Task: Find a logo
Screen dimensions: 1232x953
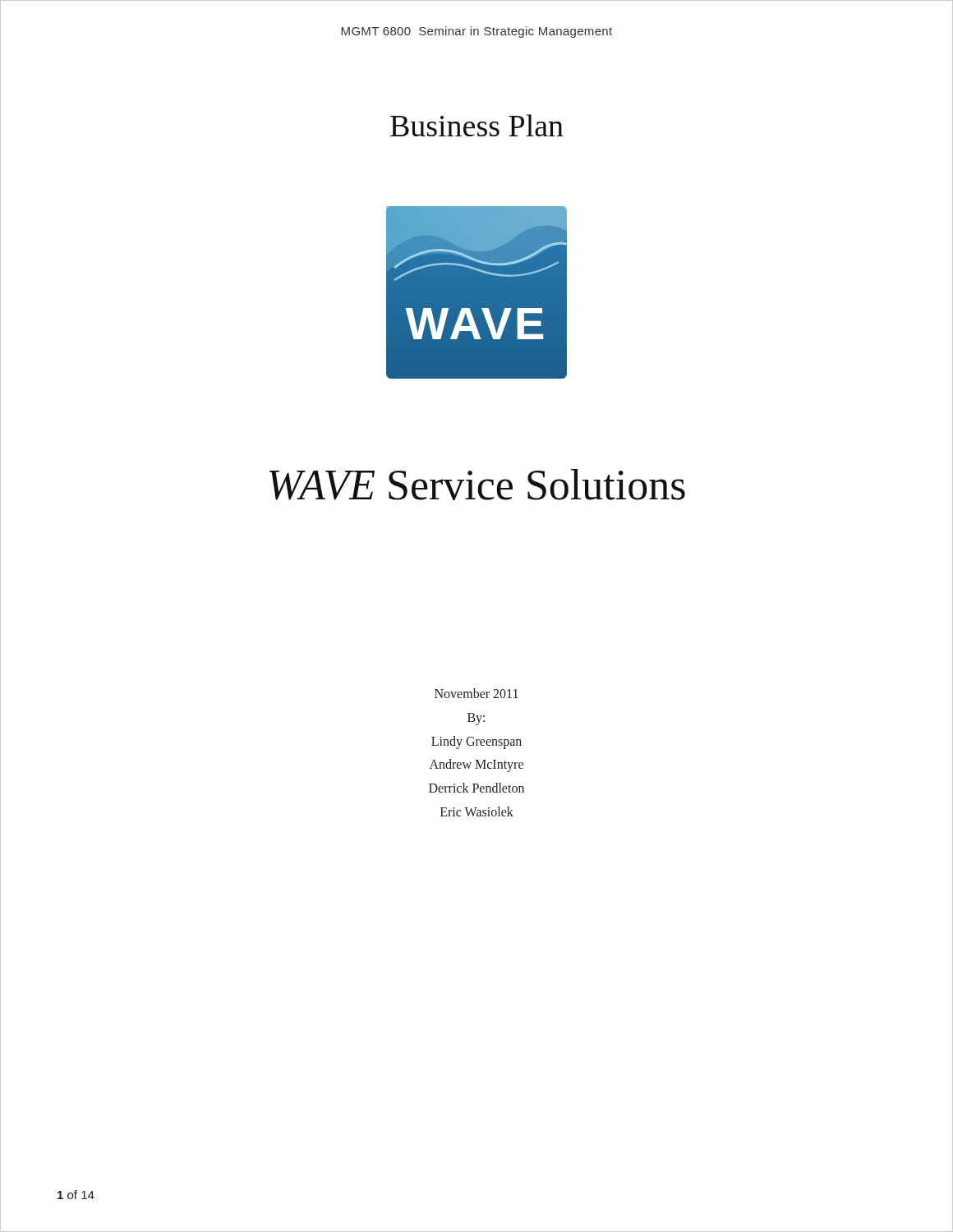Action: tap(476, 292)
